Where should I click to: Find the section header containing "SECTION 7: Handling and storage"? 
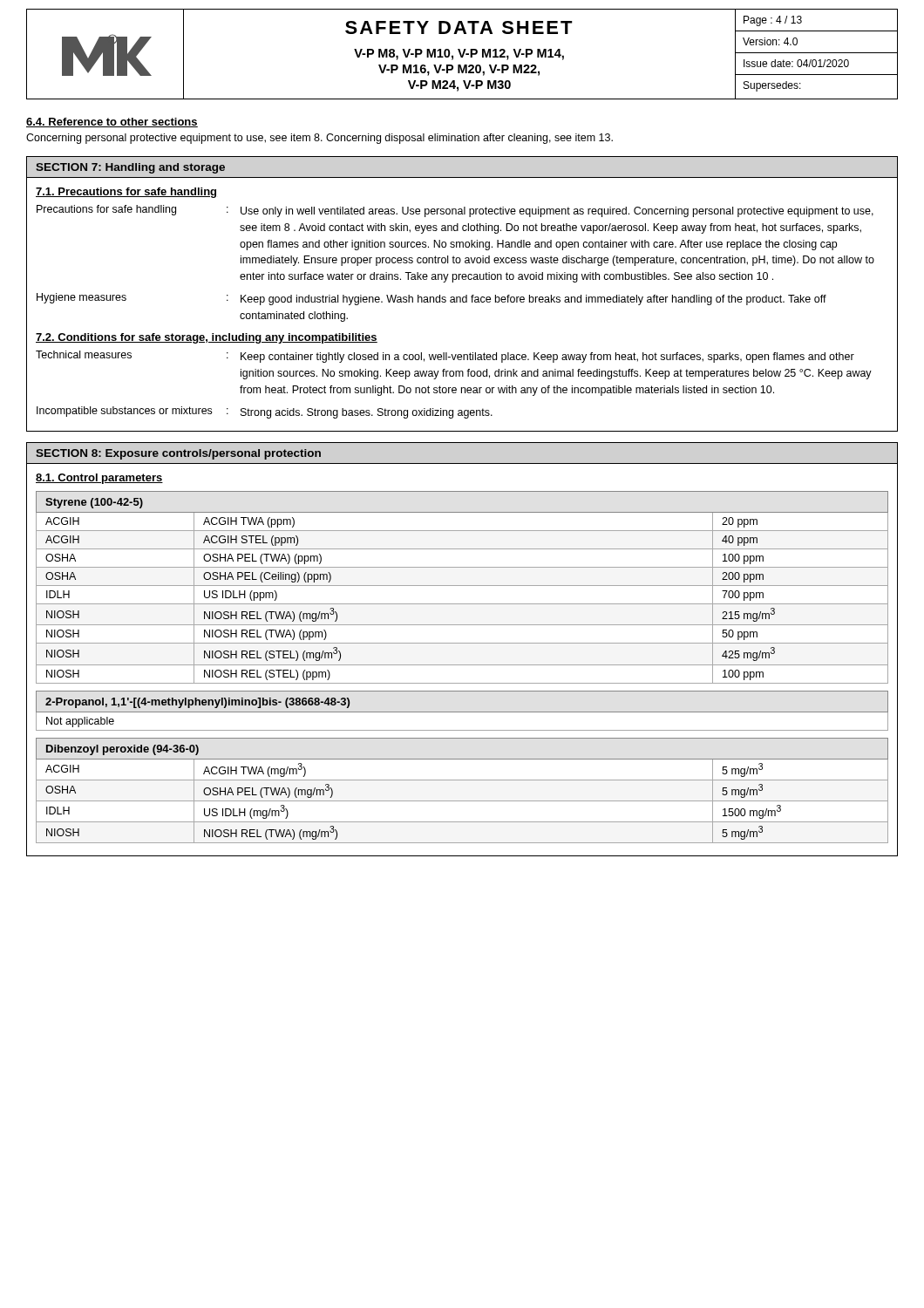(131, 167)
